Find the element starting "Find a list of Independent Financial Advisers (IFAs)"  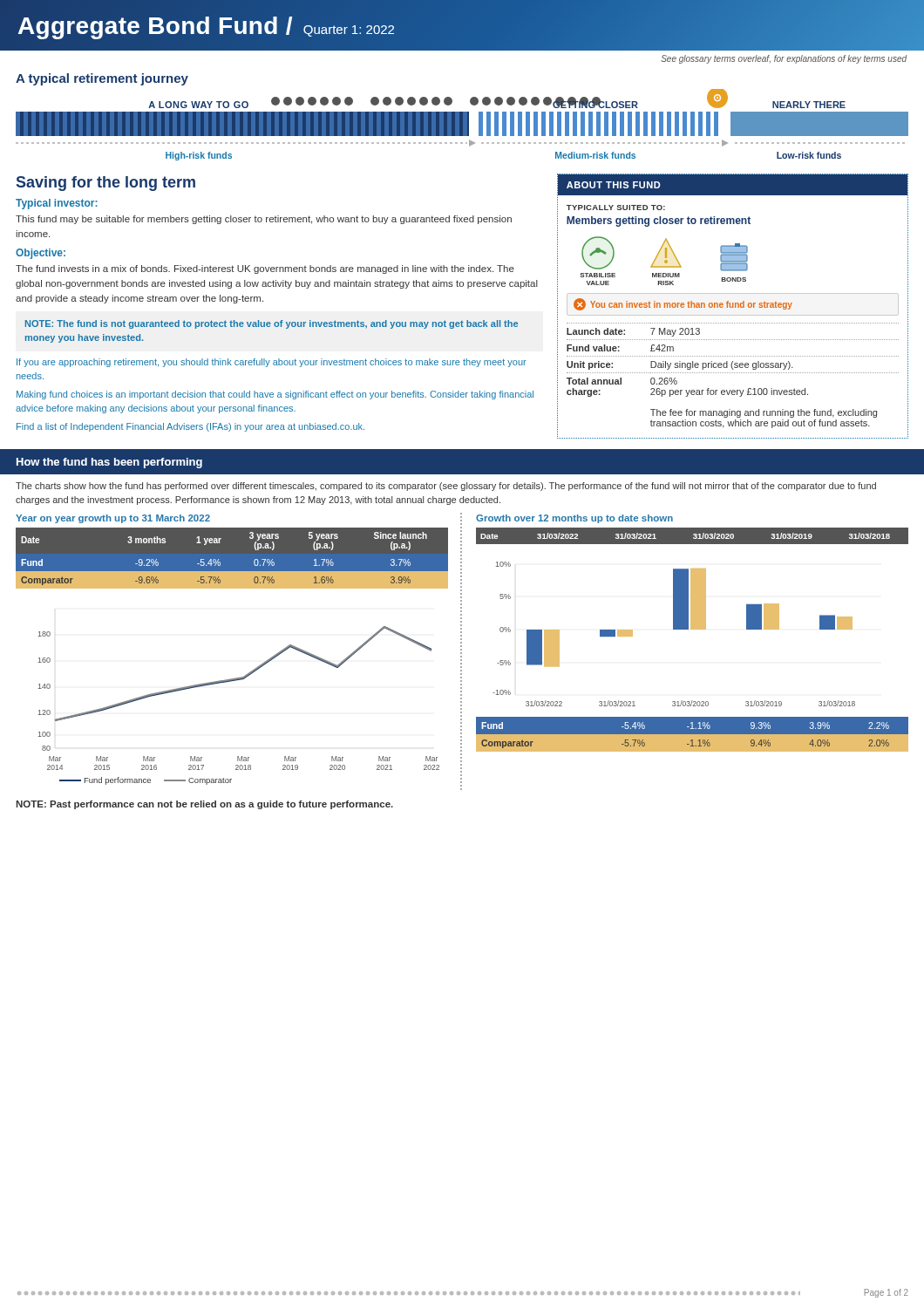(191, 426)
